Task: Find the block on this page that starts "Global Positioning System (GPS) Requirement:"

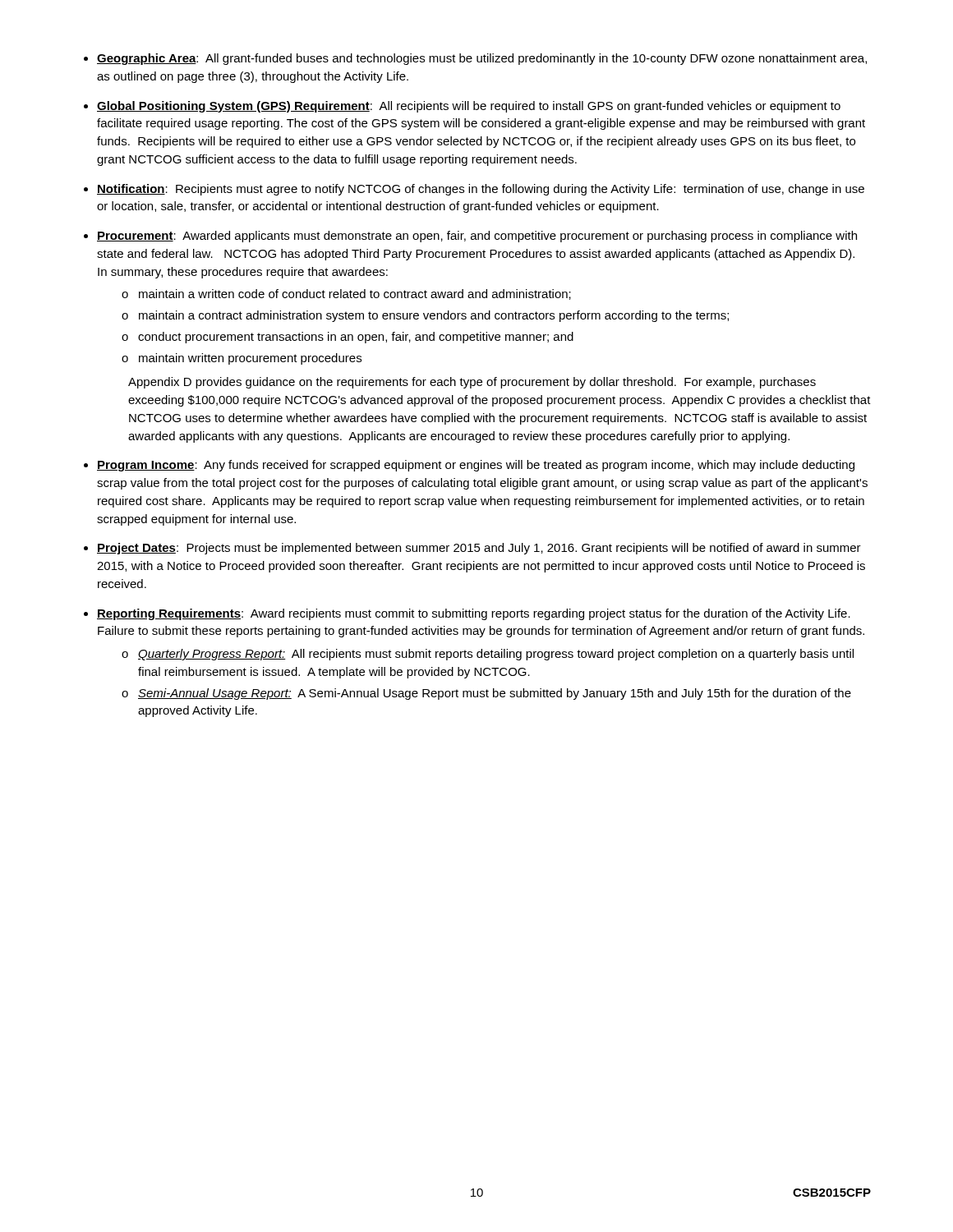Action: (481, 132)
